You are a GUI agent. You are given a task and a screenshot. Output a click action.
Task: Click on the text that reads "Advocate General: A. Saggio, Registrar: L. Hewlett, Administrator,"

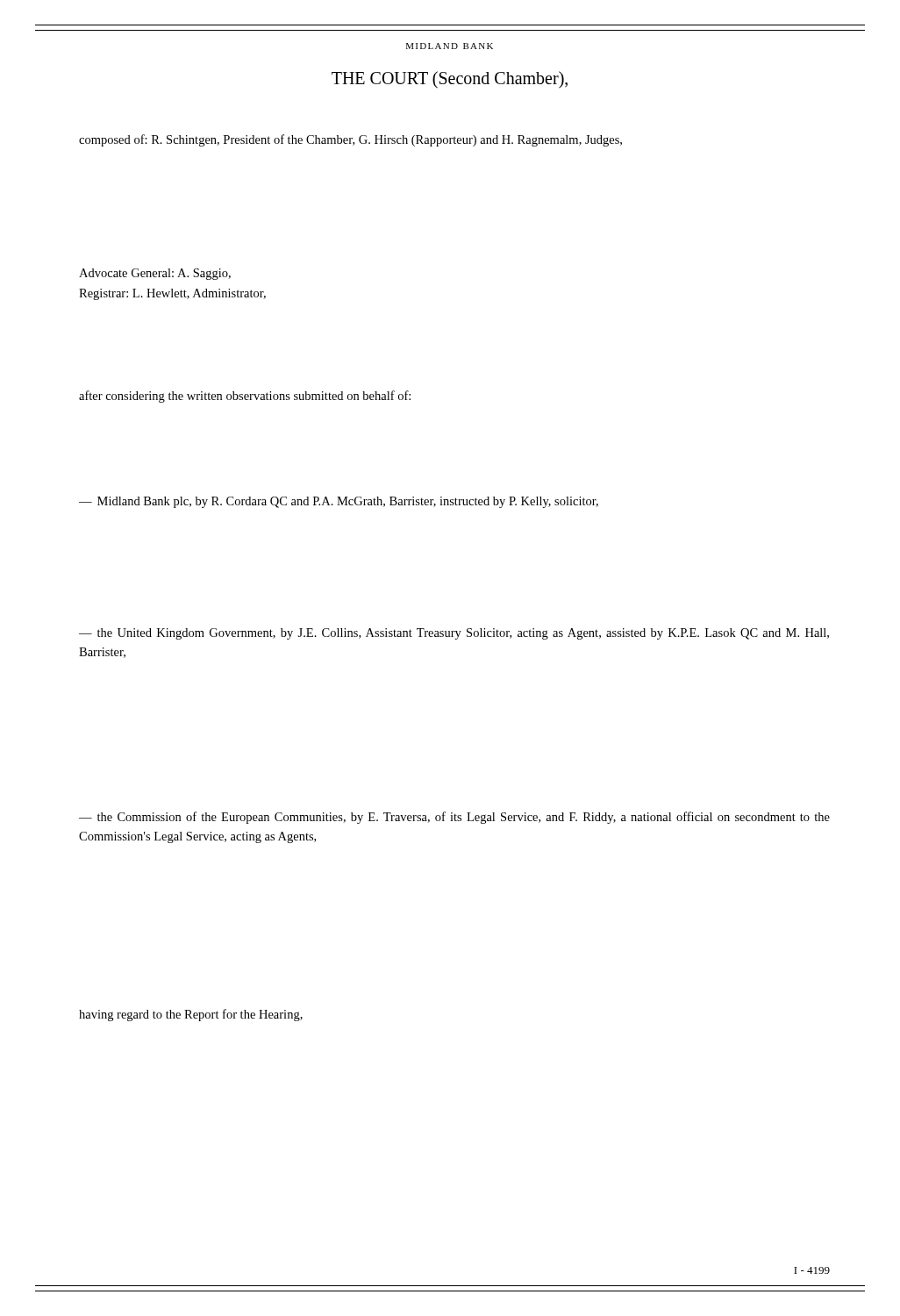(173, 283)
